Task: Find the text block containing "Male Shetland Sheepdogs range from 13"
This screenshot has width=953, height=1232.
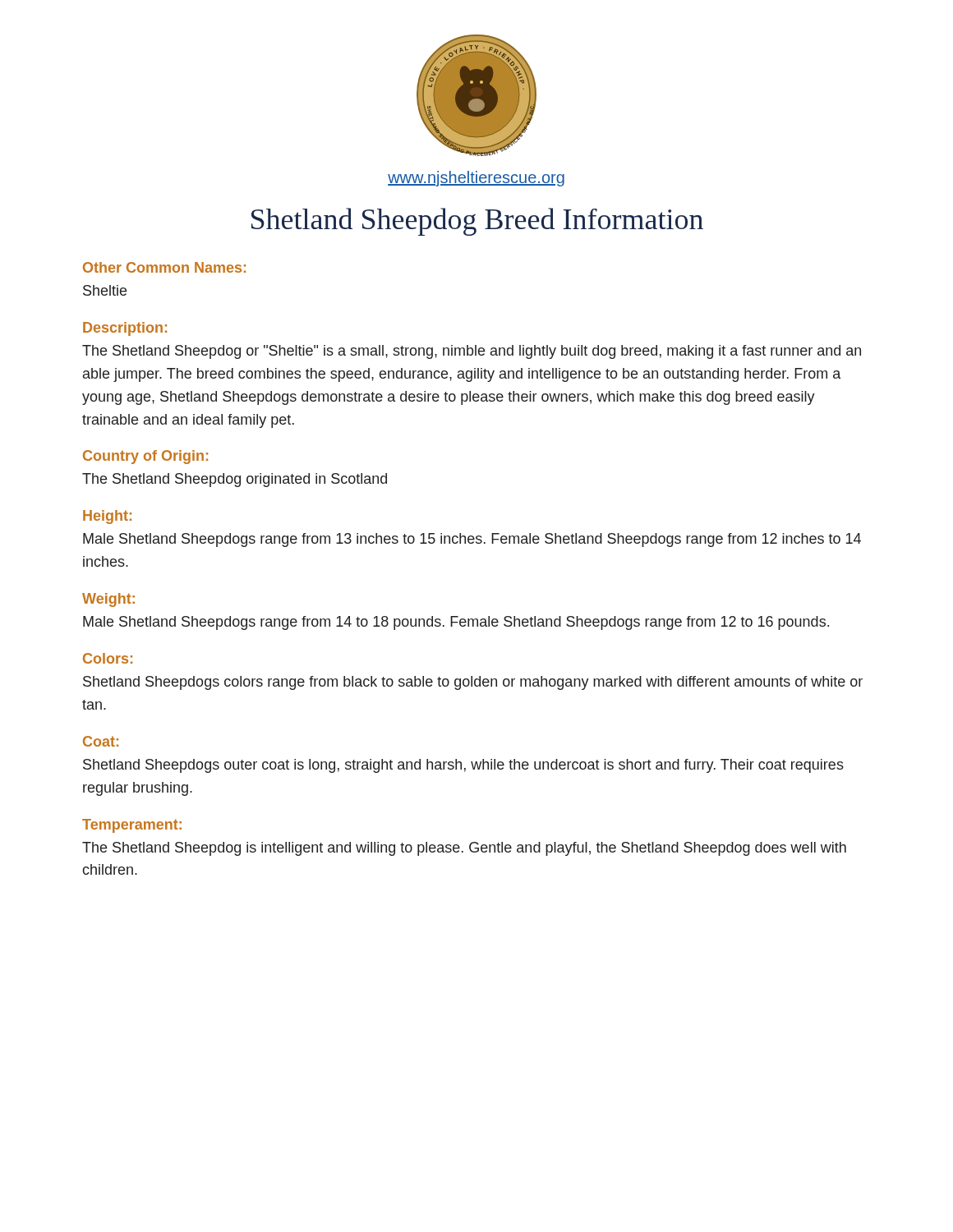Action: point(472,551)
